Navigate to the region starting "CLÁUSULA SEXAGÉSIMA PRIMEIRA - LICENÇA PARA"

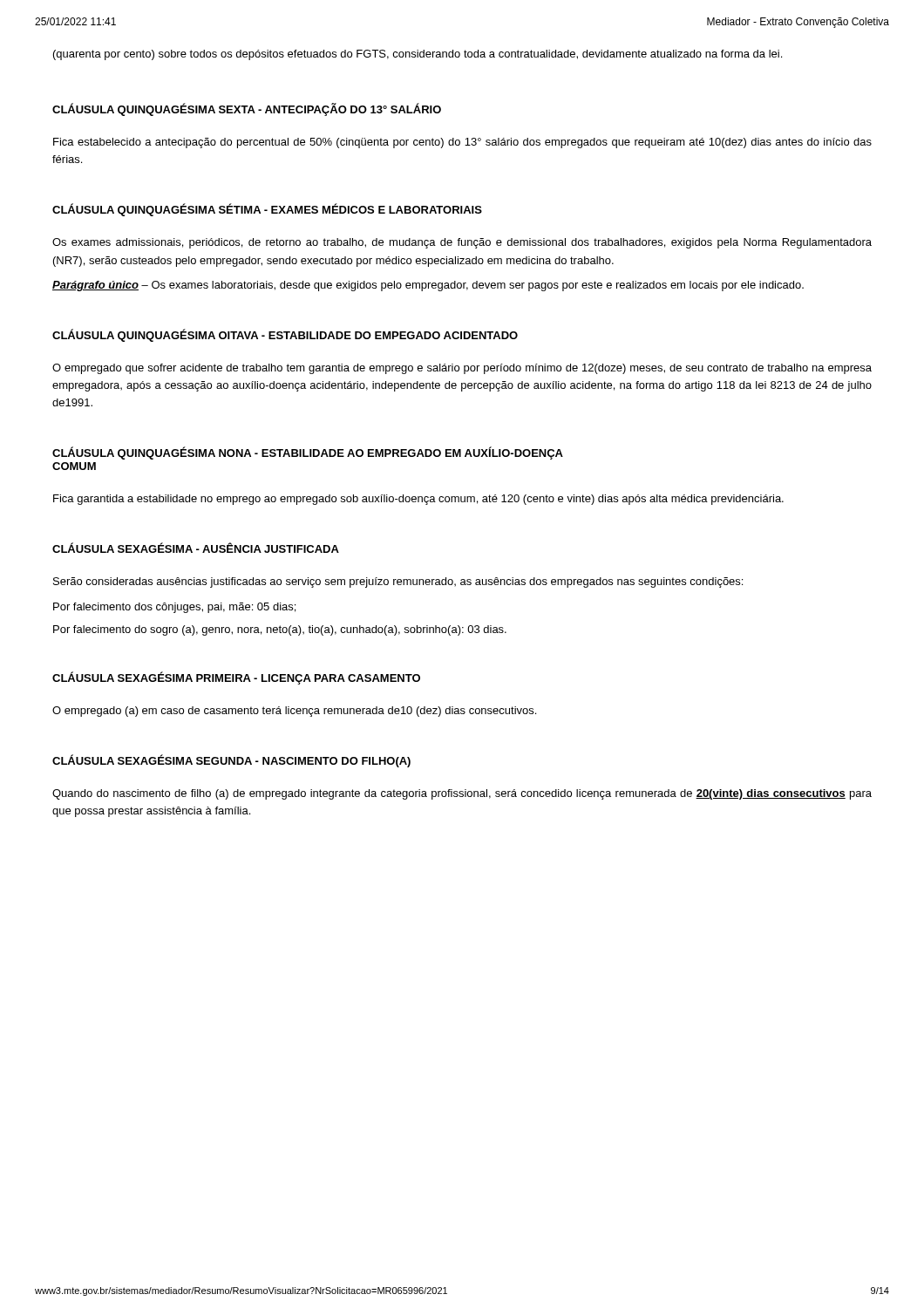tap(236, 678)
